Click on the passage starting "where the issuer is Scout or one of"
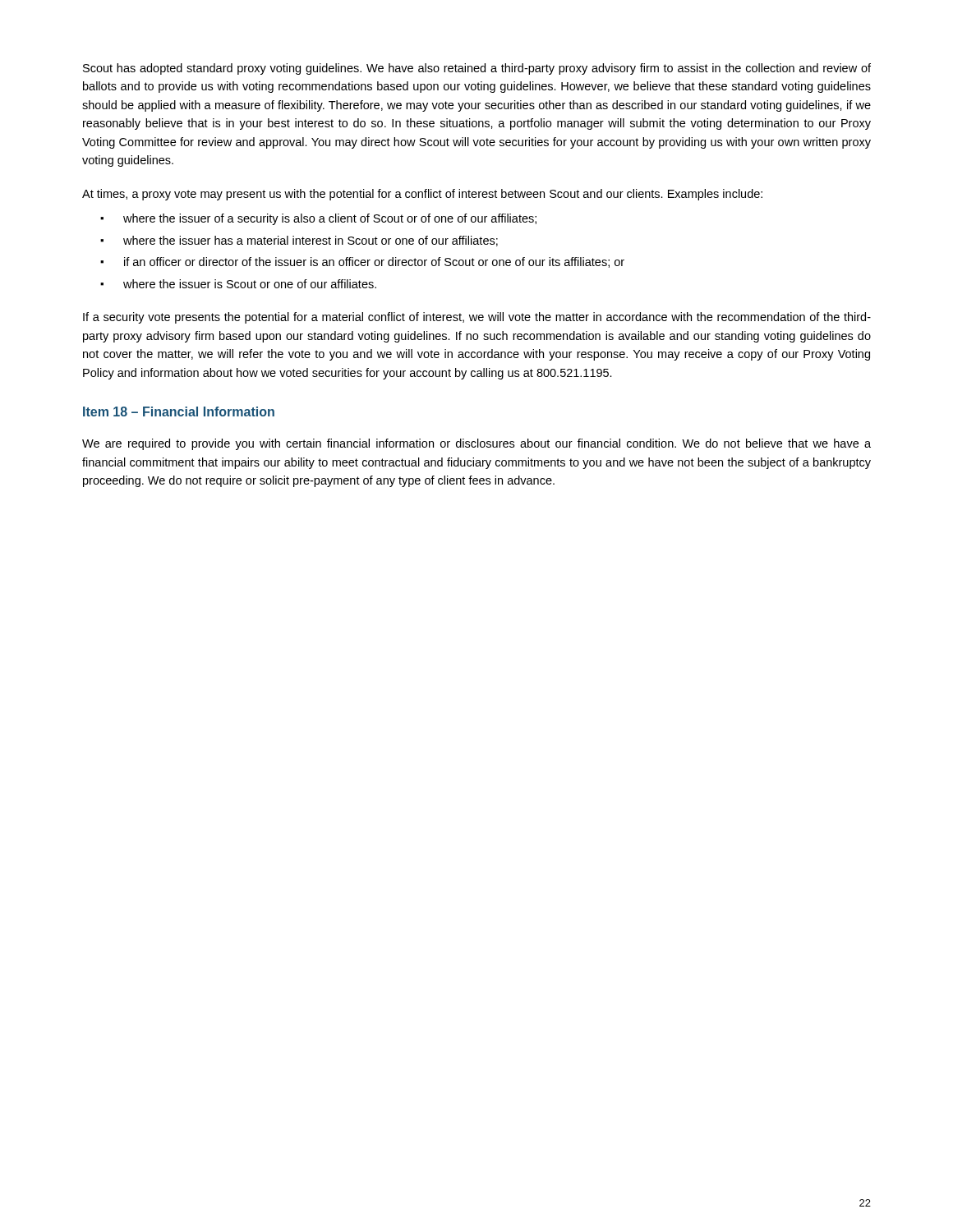The image size is (953, 1232). 250,284
